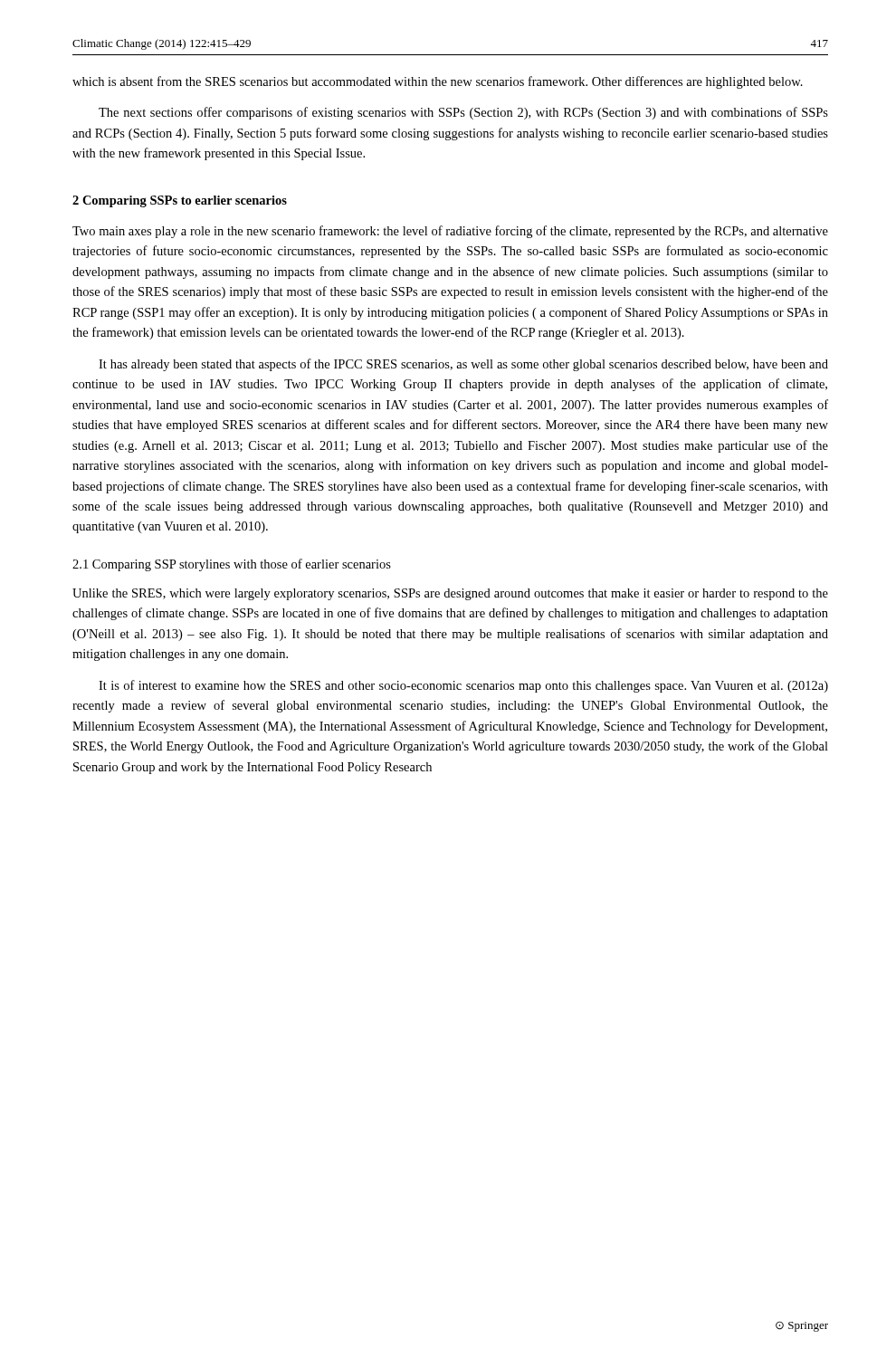Locate the block of text that opens with "which is absent from"
The image size is (896, 1358).
[x=438, y=81]
